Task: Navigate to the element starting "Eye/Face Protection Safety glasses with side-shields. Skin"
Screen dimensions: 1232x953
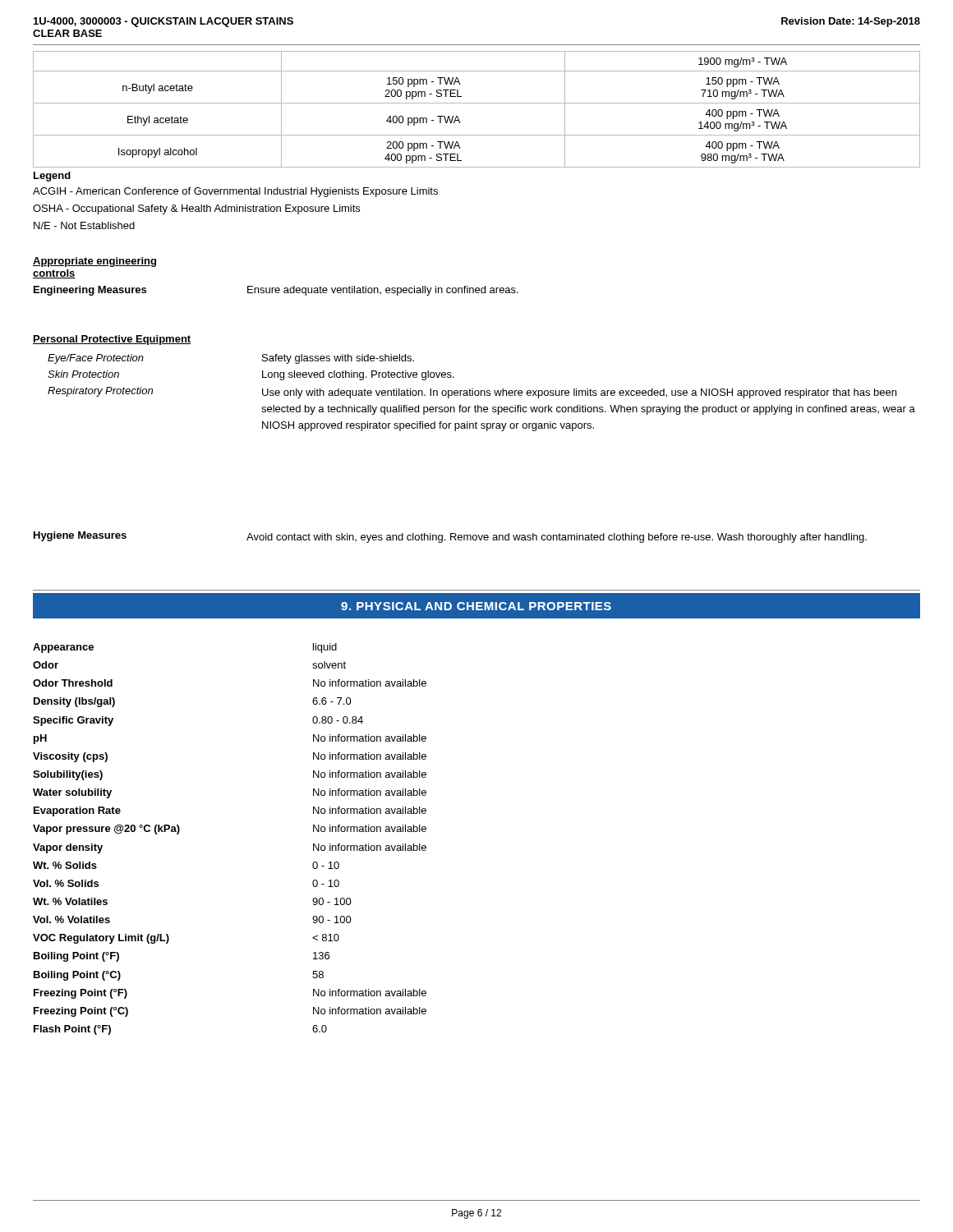Action: [x=476, y=393]
